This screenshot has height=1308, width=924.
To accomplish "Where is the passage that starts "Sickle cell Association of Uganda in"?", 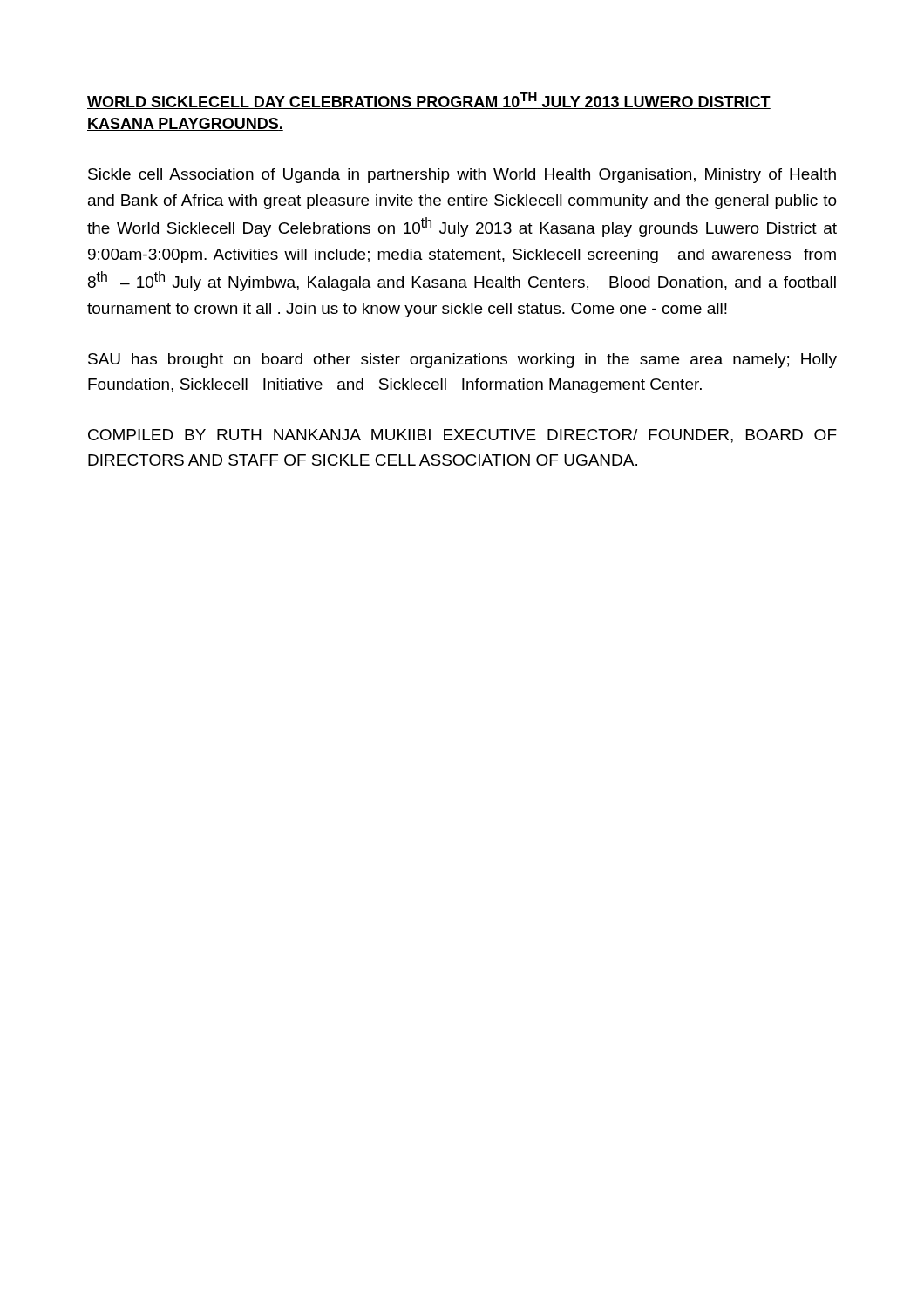I will point(462,241).
